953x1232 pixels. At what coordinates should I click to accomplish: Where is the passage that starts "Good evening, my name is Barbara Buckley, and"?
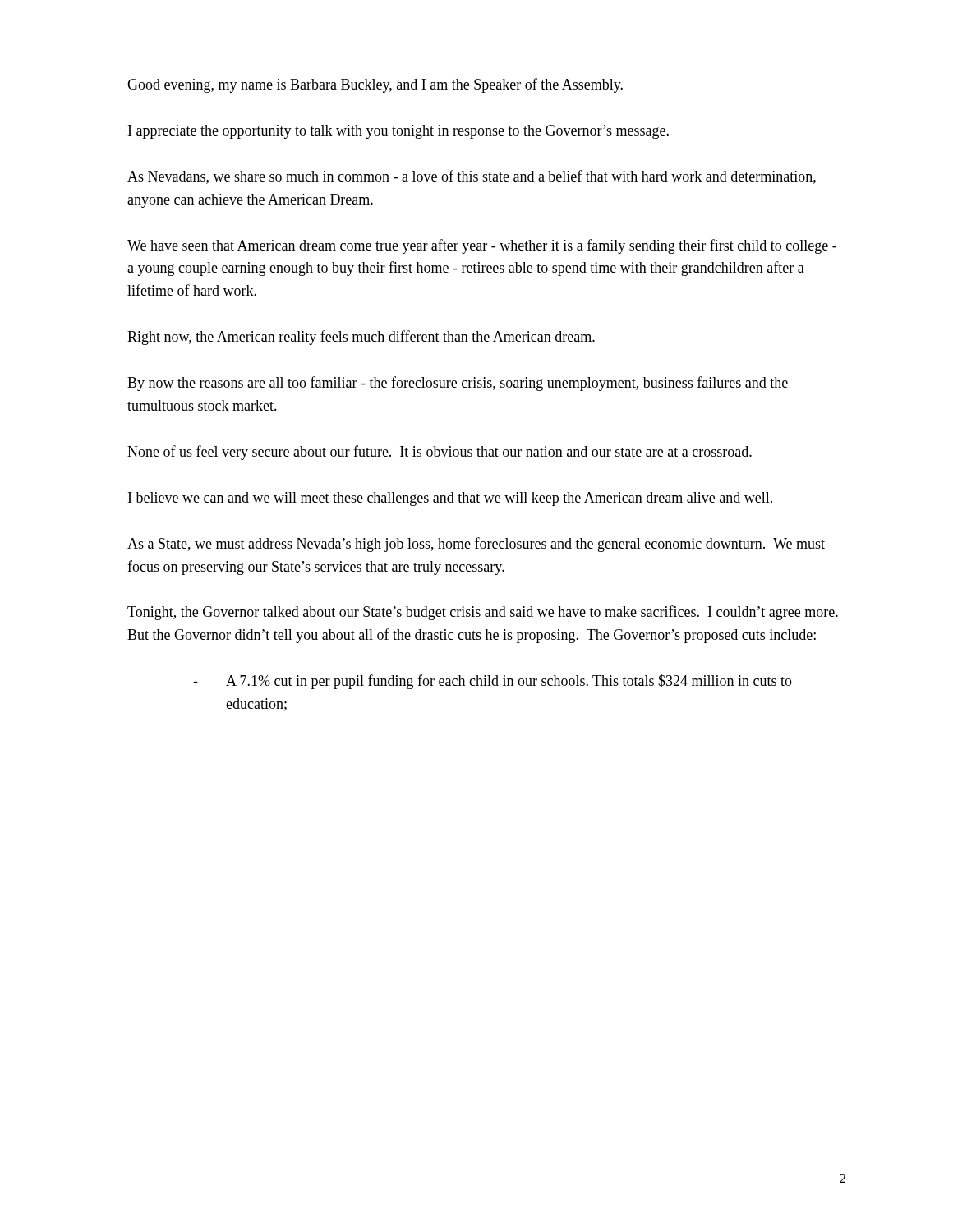375,85
